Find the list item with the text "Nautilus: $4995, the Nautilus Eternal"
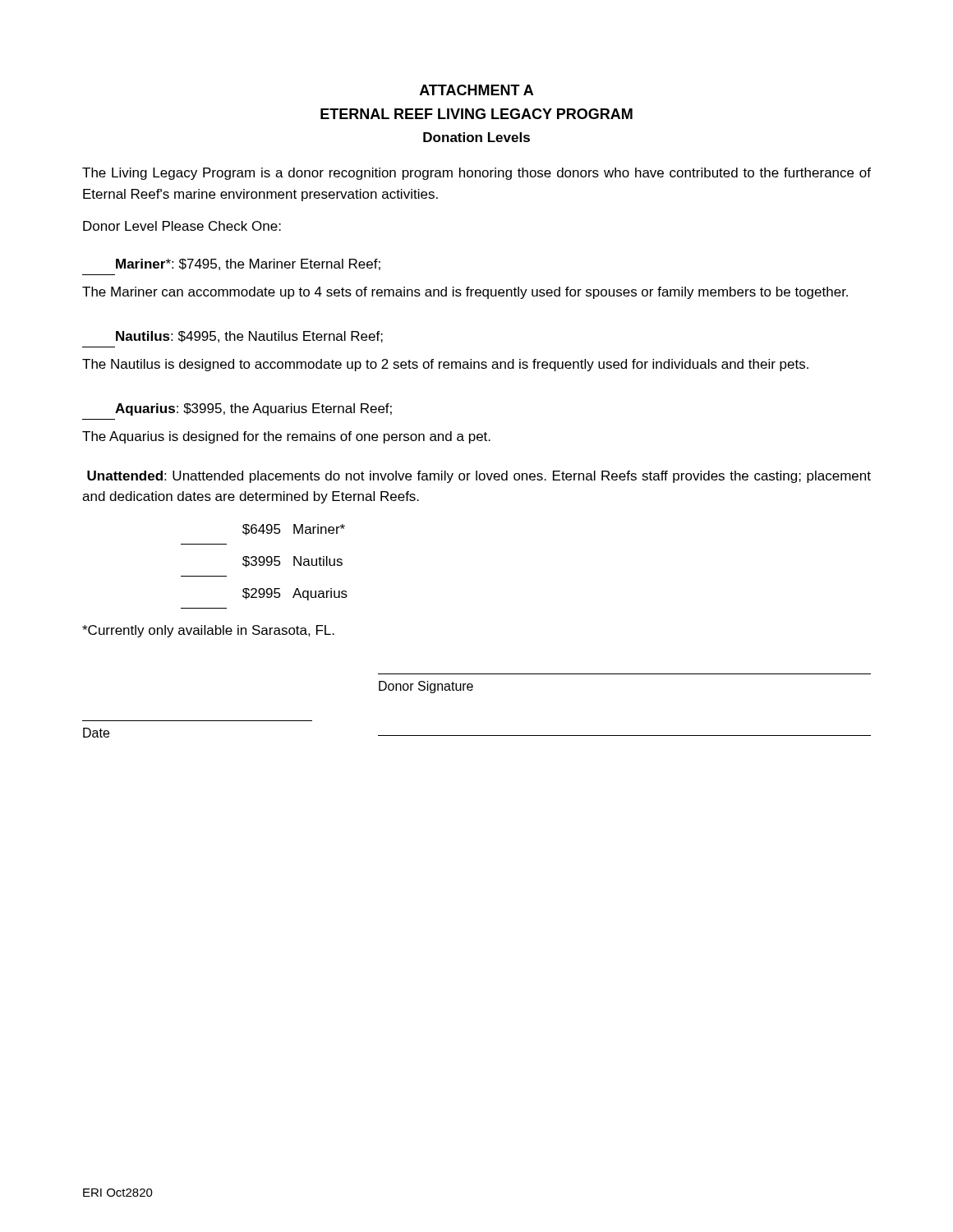953x1232 pixels. pos(233,337)
